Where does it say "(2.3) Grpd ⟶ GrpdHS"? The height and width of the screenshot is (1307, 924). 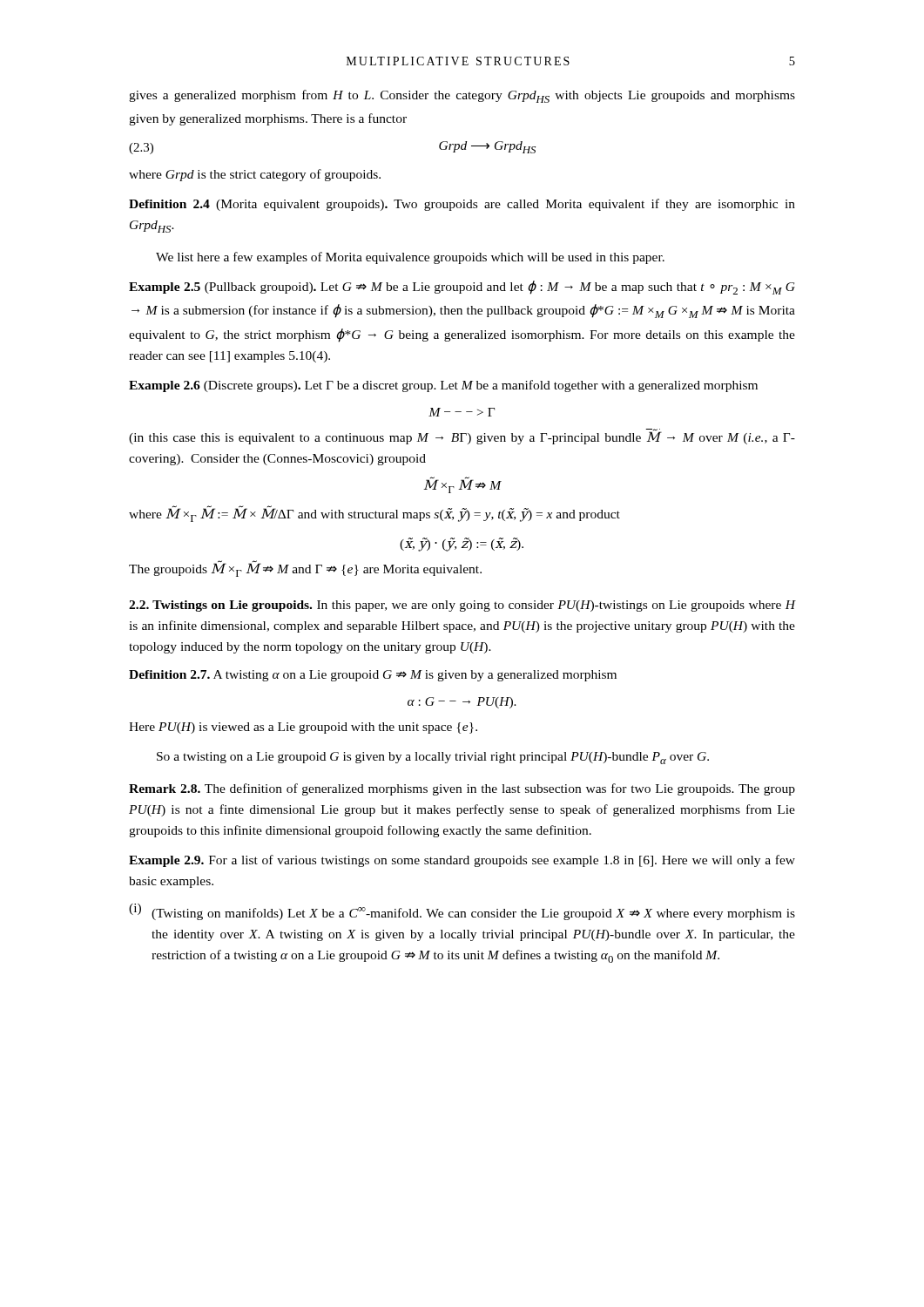click(x=462, y=147)
